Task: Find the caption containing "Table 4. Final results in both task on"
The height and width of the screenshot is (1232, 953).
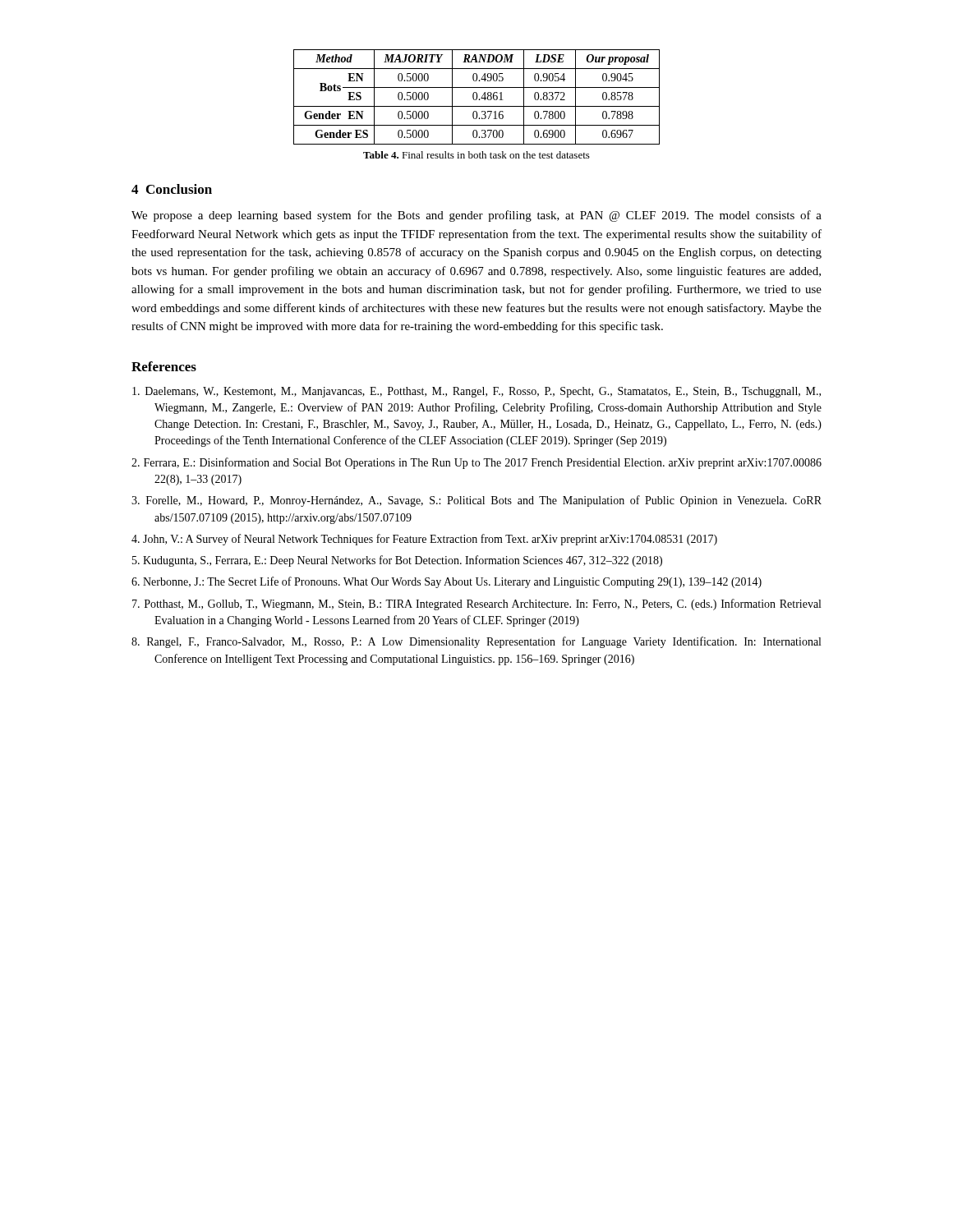Action: (476, 155)
